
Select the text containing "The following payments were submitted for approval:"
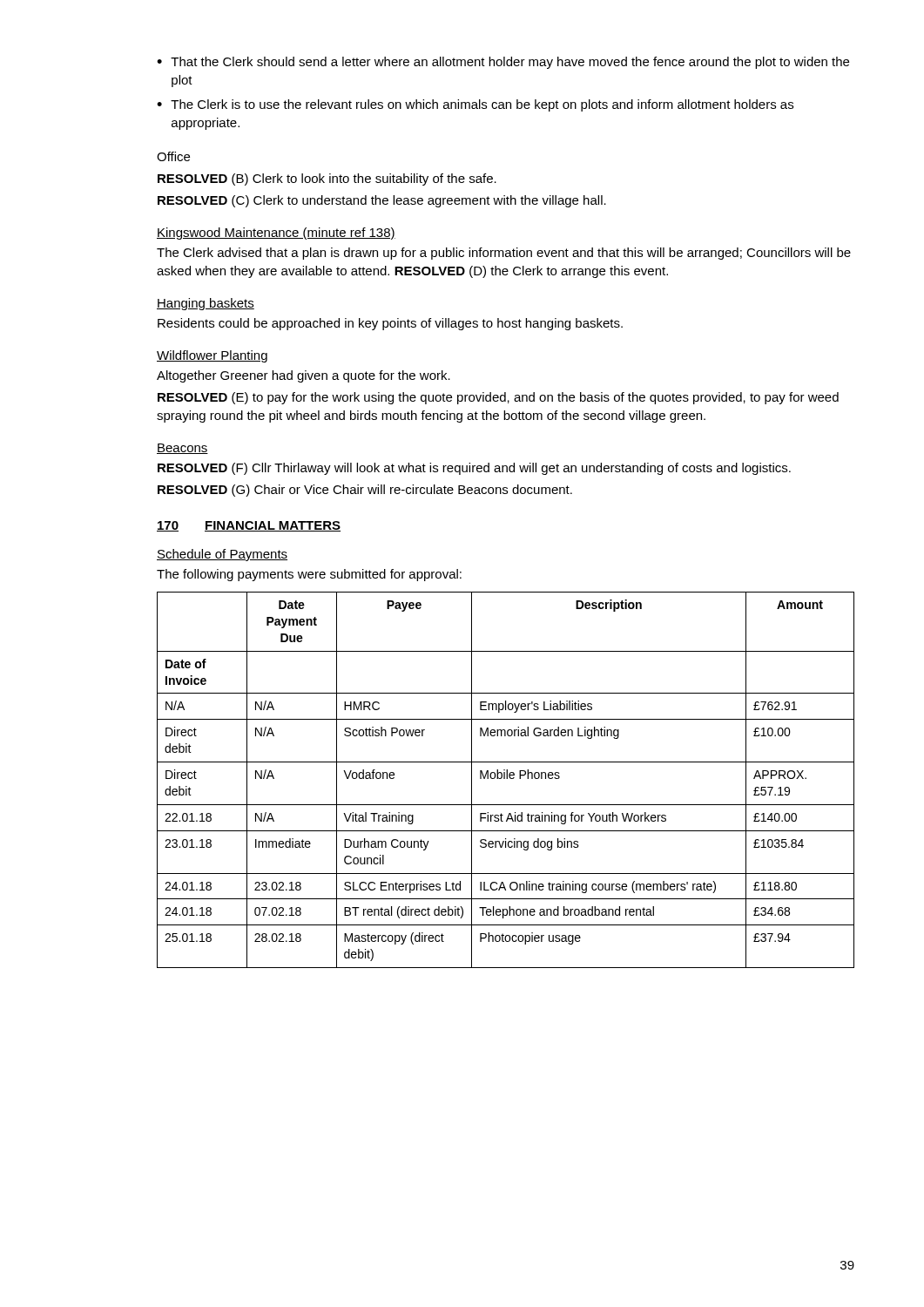tap(310, 574)
